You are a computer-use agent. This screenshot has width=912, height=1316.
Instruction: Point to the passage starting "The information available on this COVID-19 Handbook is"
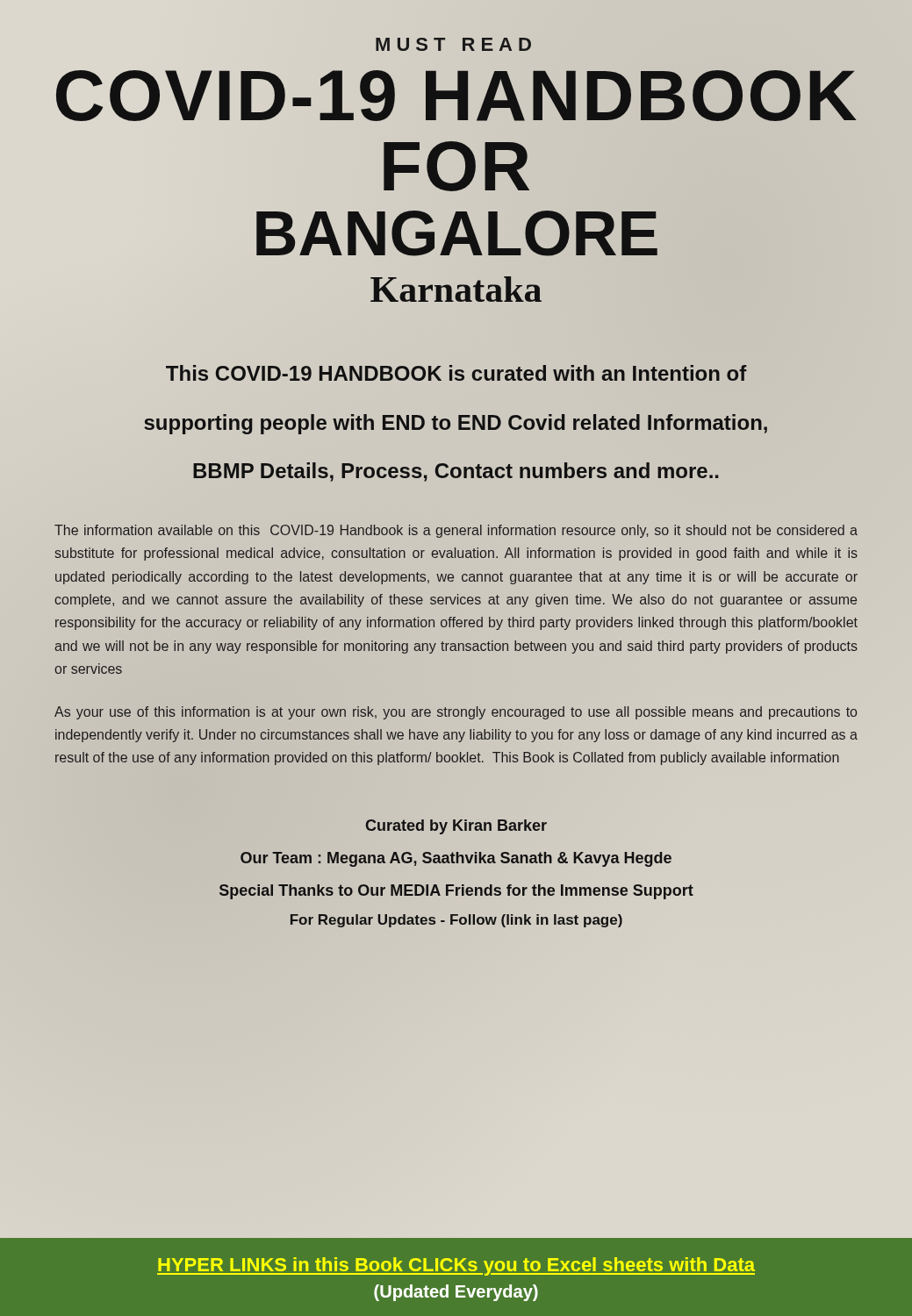456,600
